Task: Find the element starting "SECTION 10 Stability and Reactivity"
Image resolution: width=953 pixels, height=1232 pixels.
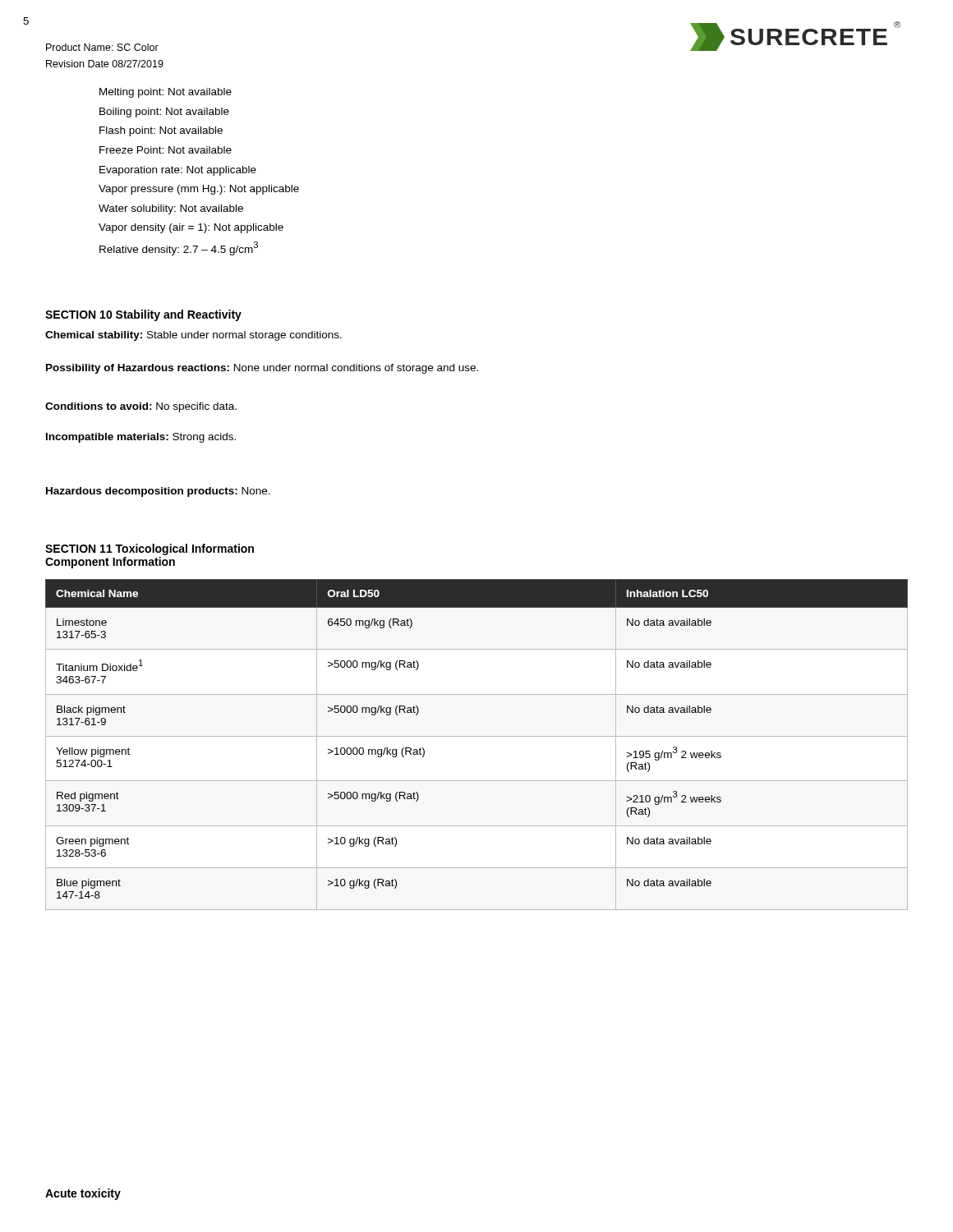Action: coord(143,315)
